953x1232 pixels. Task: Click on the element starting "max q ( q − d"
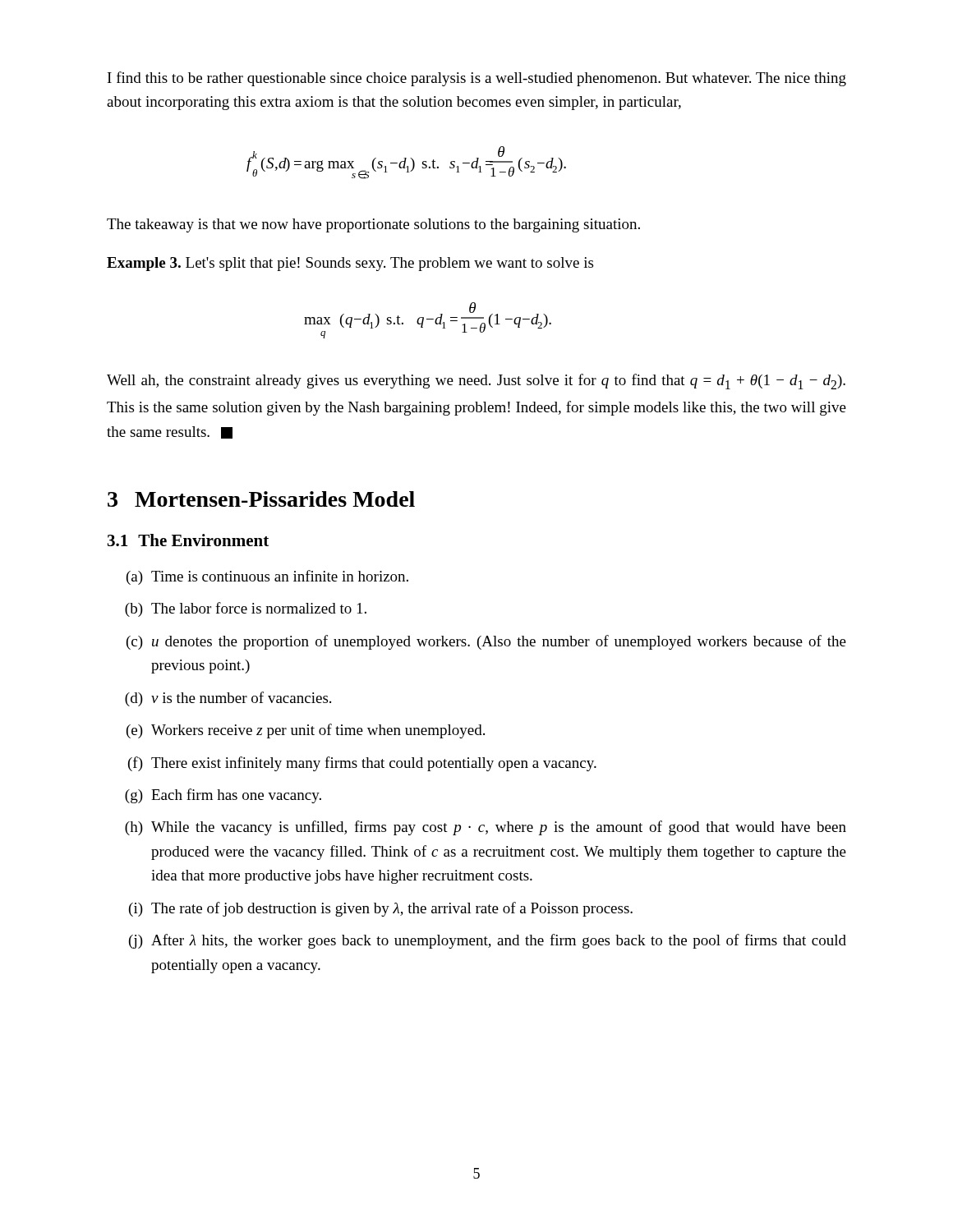pos(476,319)
